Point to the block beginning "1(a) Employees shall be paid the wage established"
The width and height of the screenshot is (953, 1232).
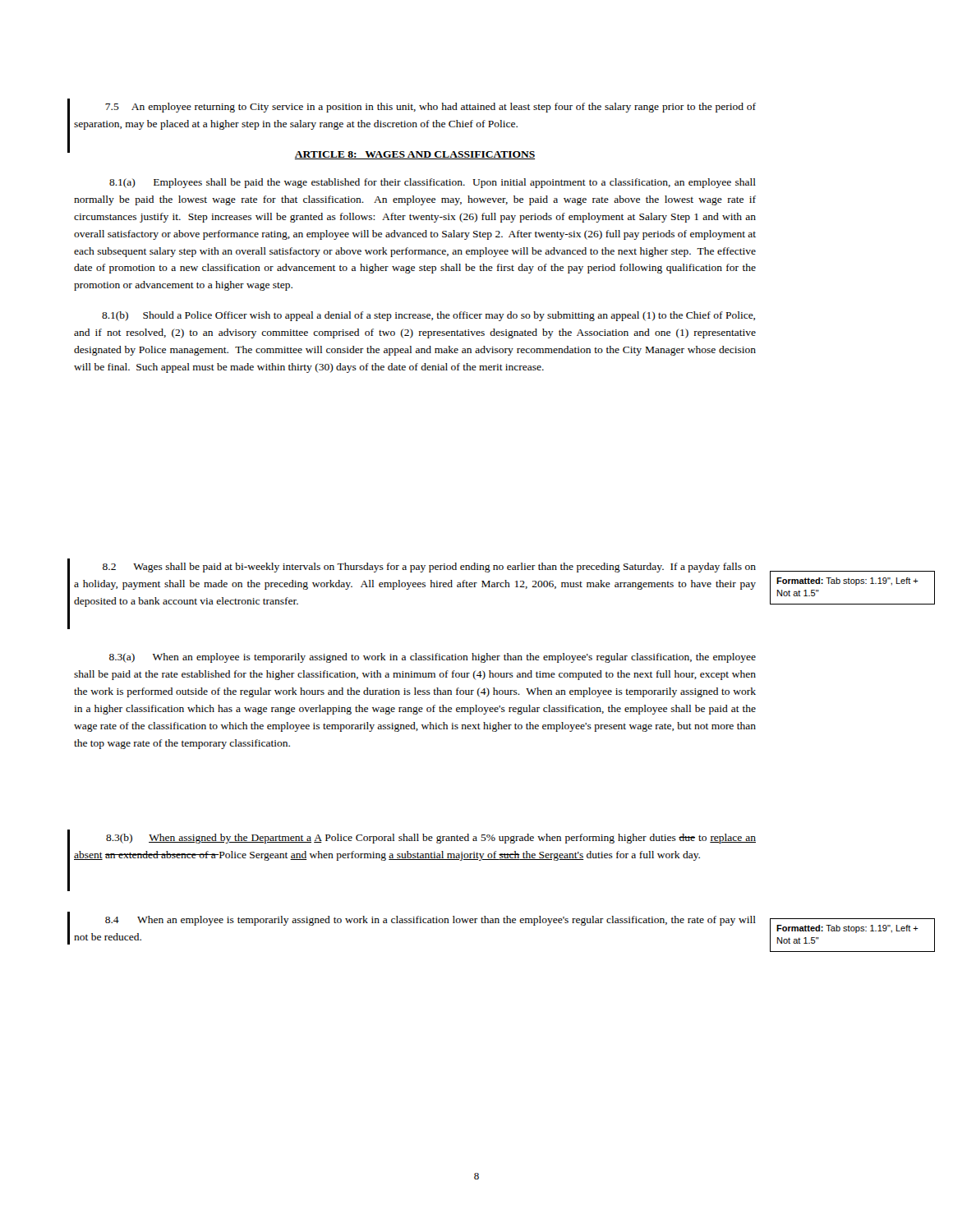pos(415,233)
